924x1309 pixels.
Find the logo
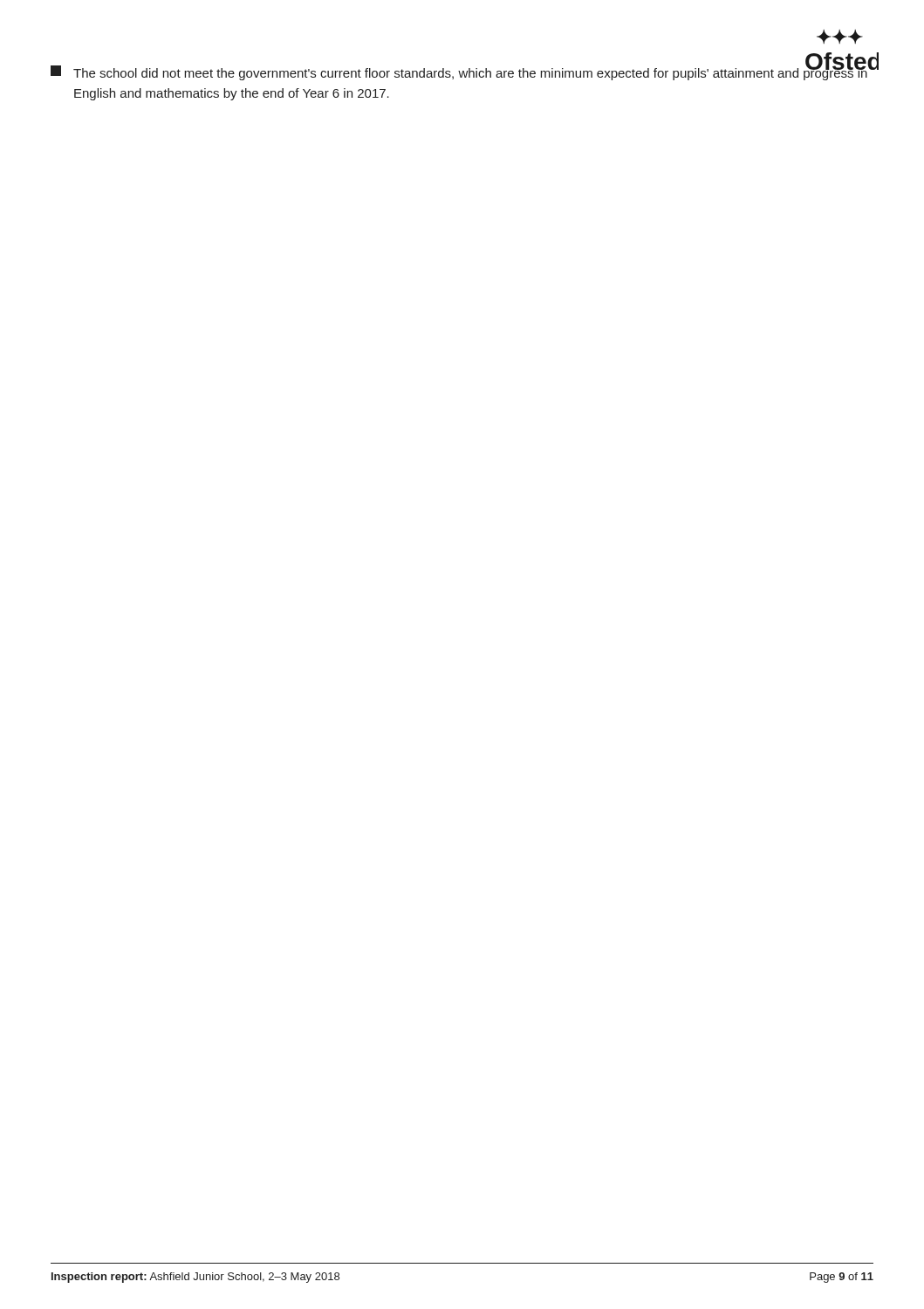[x=839, y=54]
